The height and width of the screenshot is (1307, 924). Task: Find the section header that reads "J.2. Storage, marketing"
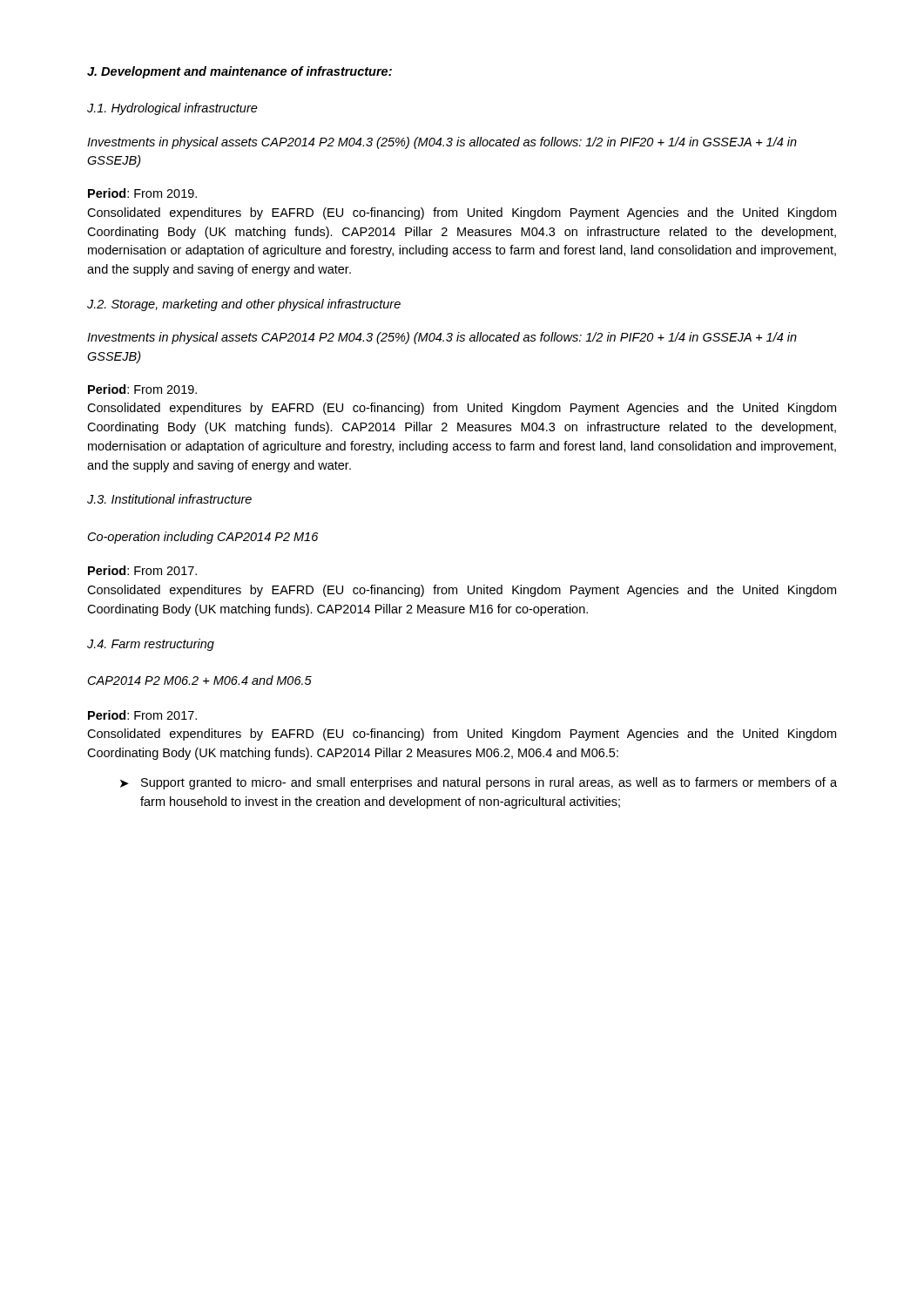coord(244,304)
